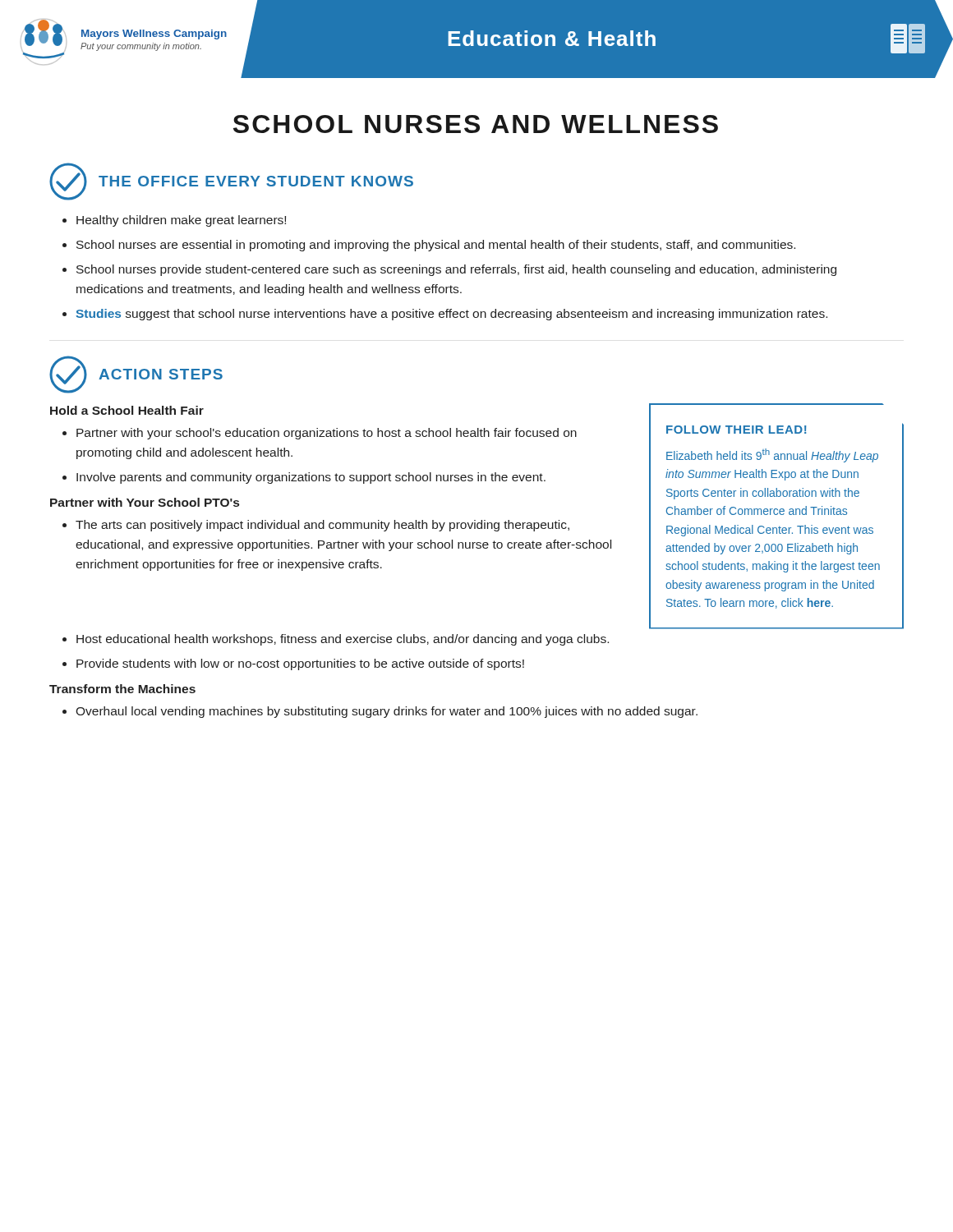Point to the text block starting "Partner with Your School PTO's"
This screenshot has height=1232, width=953.
pyautogui.click(x=145, y=502)
